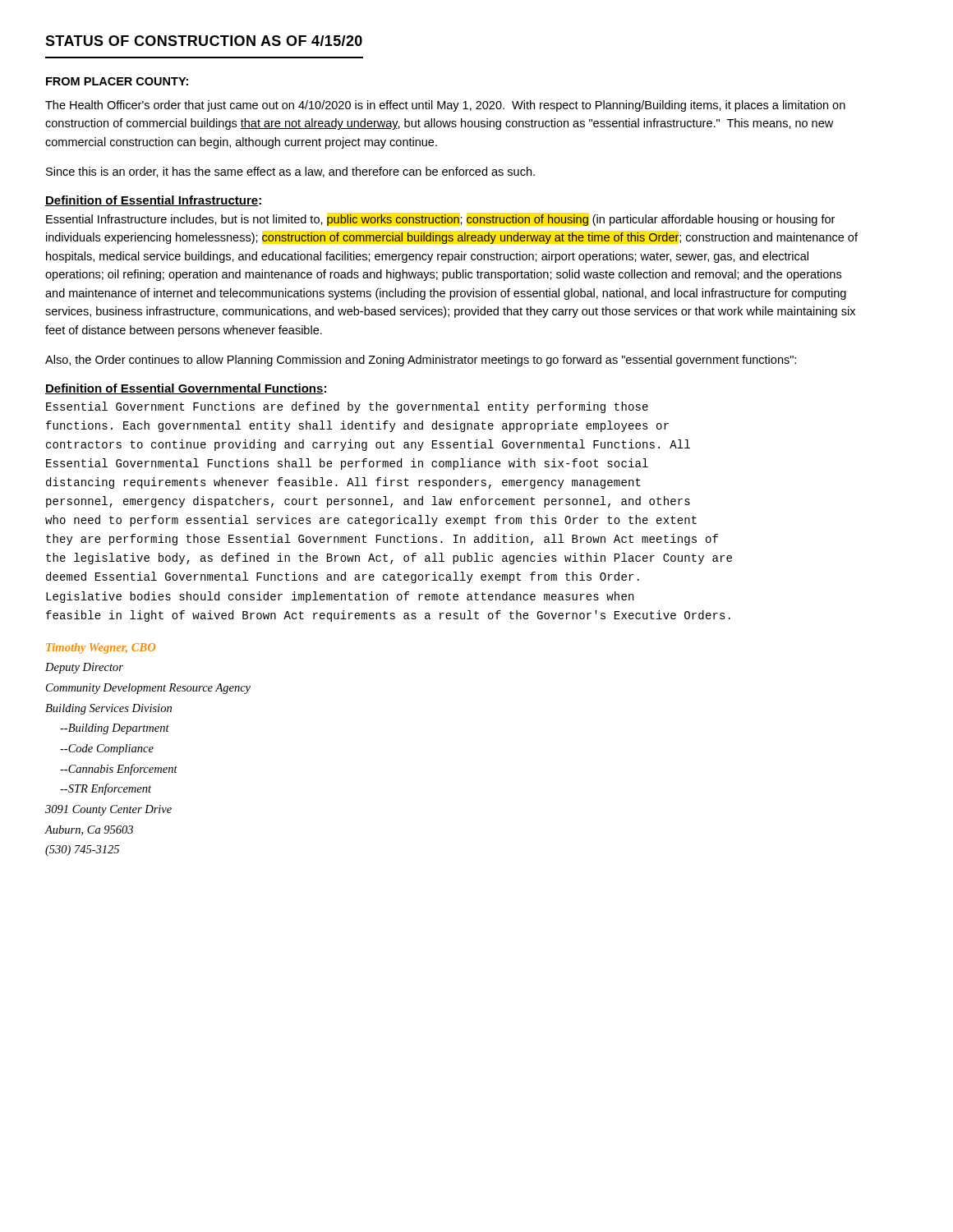Find the text block containing "Also, the Order"

point(421,360)
